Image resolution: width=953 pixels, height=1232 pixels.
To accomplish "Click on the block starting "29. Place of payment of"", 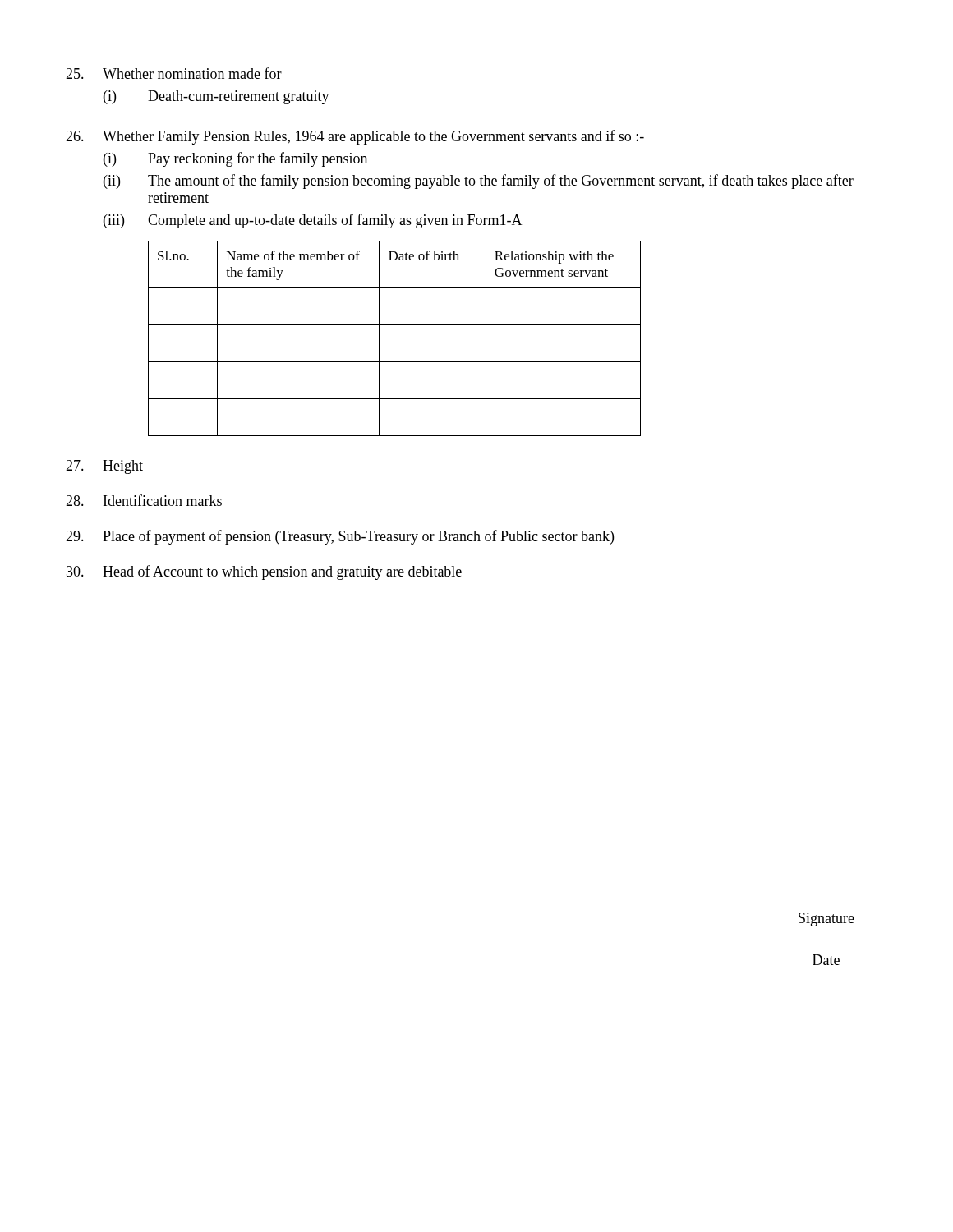I will (476, 537).
